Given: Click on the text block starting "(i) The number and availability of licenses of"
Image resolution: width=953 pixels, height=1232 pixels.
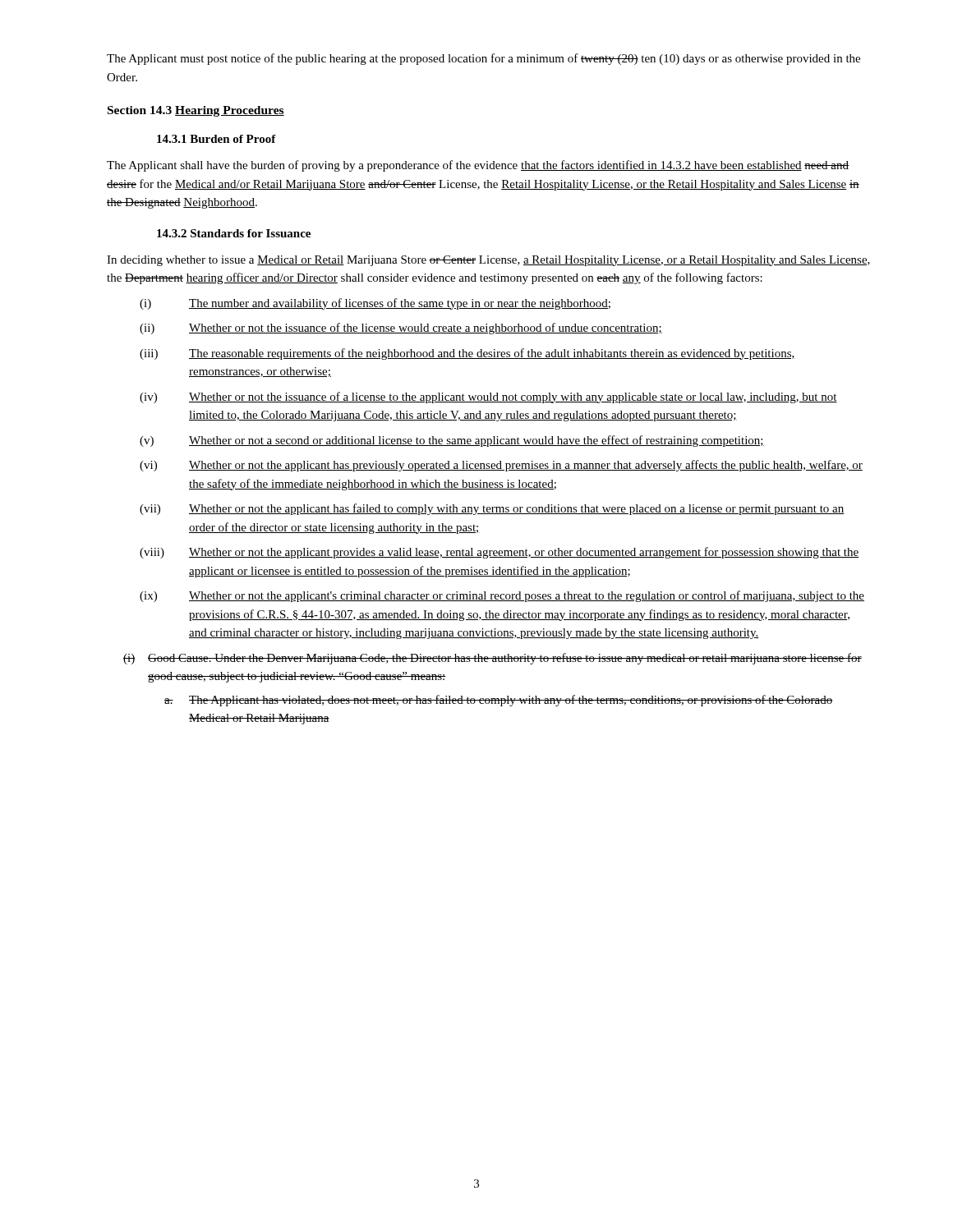Looking at the screenshot, I should [489, 303].
